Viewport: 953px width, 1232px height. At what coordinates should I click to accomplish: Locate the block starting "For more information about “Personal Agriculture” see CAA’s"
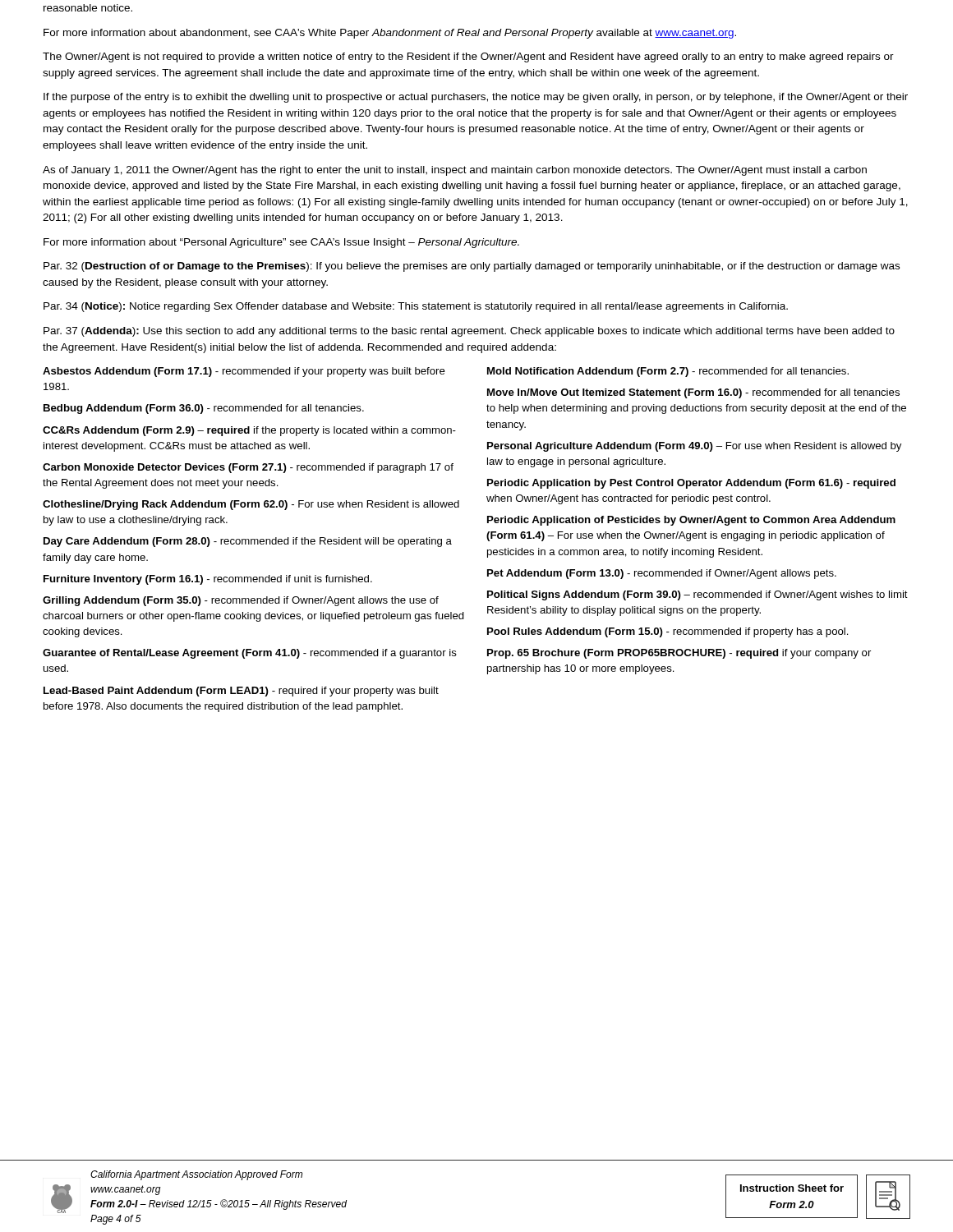476,242
